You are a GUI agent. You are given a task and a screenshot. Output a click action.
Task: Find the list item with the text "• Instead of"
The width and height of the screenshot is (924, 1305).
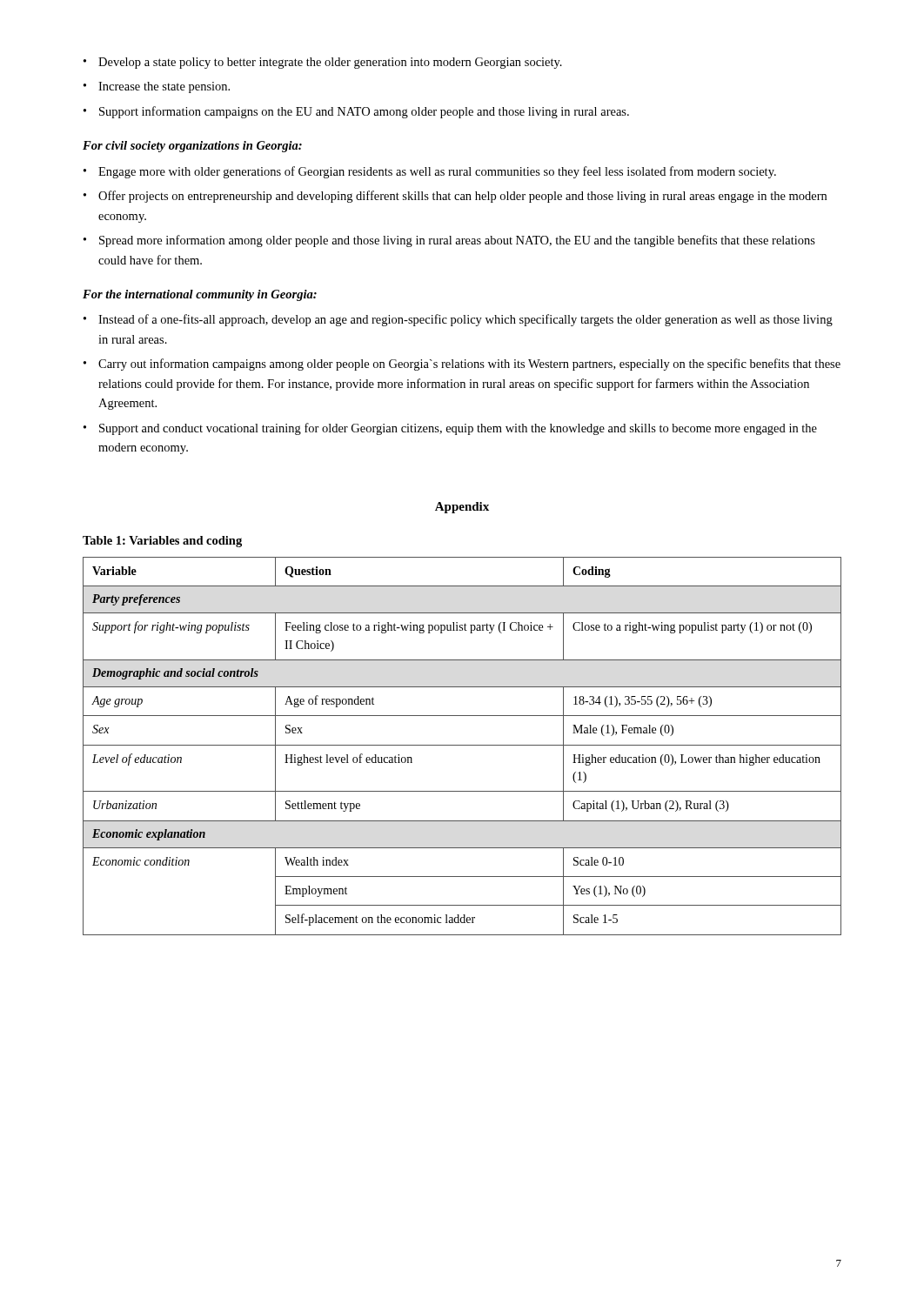[x=462, y=330]
